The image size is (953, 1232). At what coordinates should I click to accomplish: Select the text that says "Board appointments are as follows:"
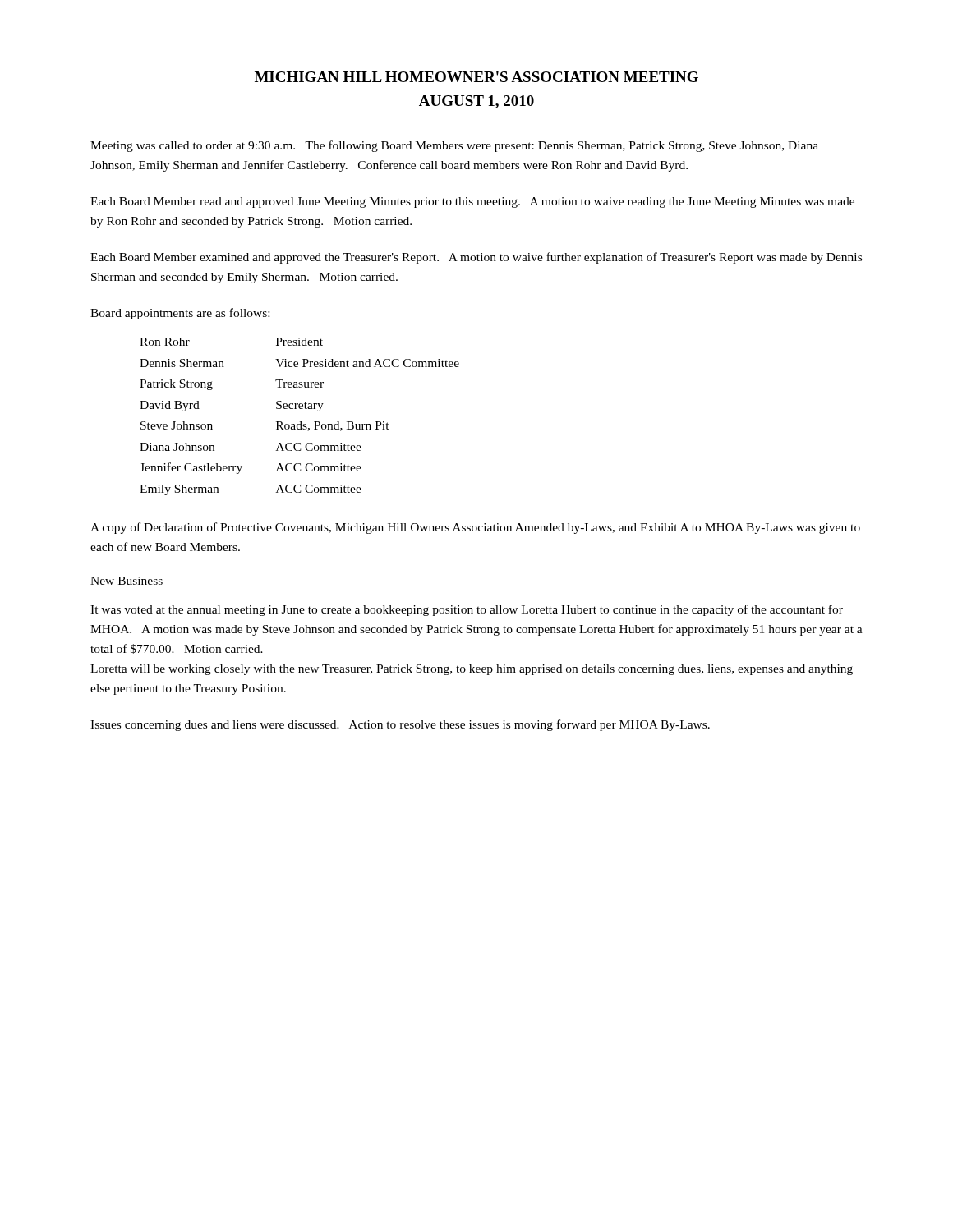click(x=181, y=313)
